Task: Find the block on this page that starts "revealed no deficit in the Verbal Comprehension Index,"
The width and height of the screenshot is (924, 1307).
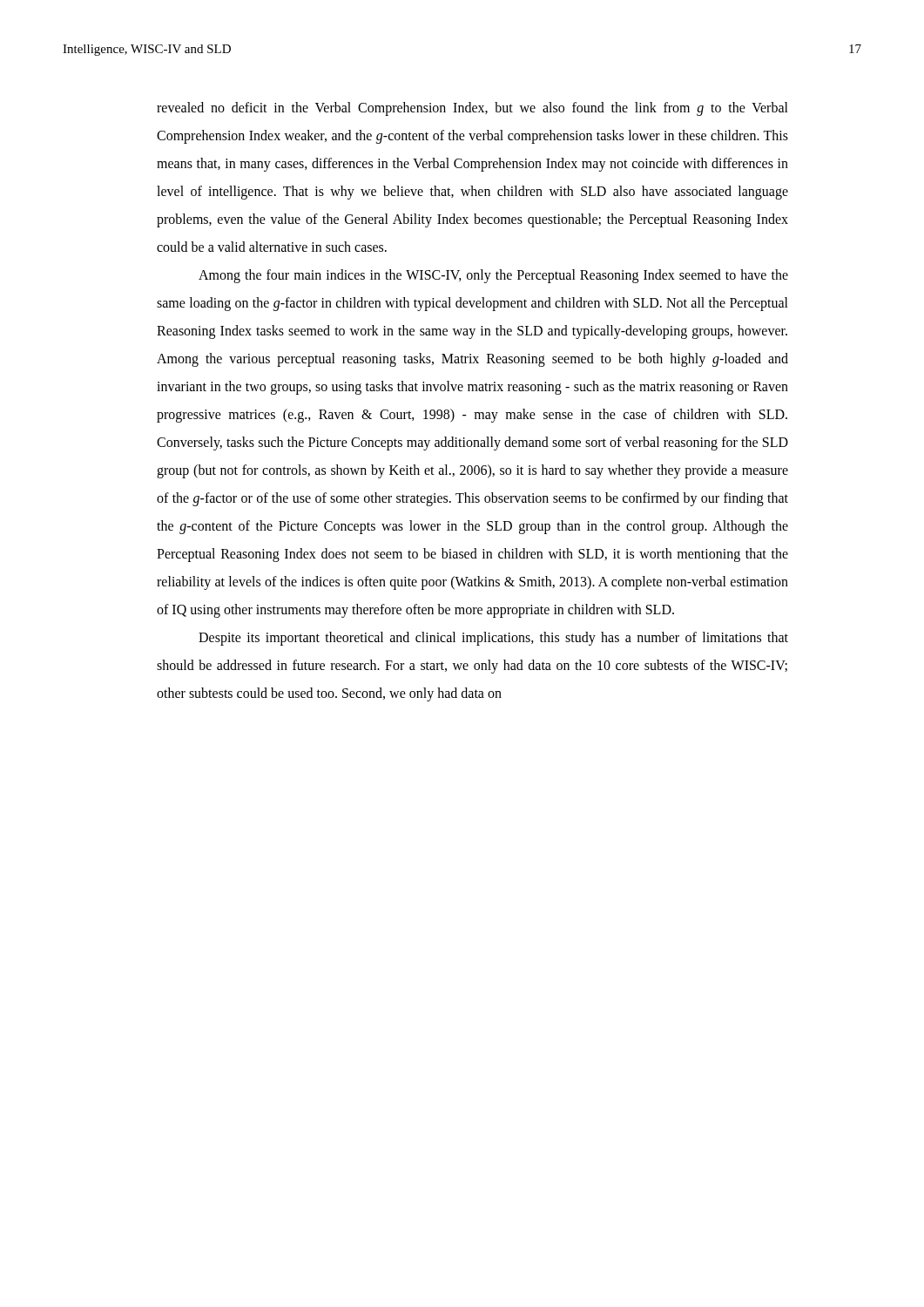Action: pos(472,177)
